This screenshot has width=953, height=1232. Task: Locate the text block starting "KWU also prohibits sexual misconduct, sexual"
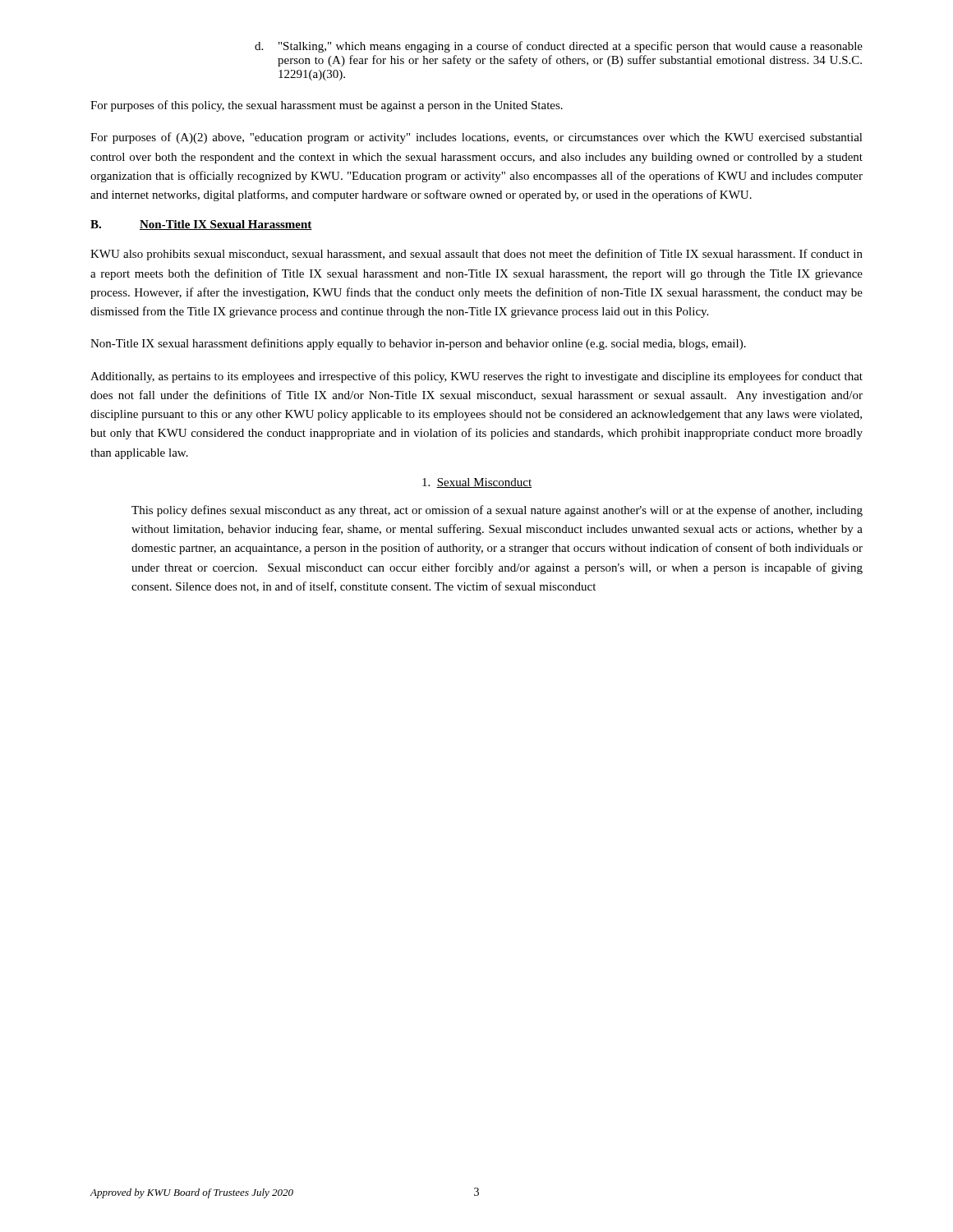tap(476, 283)
